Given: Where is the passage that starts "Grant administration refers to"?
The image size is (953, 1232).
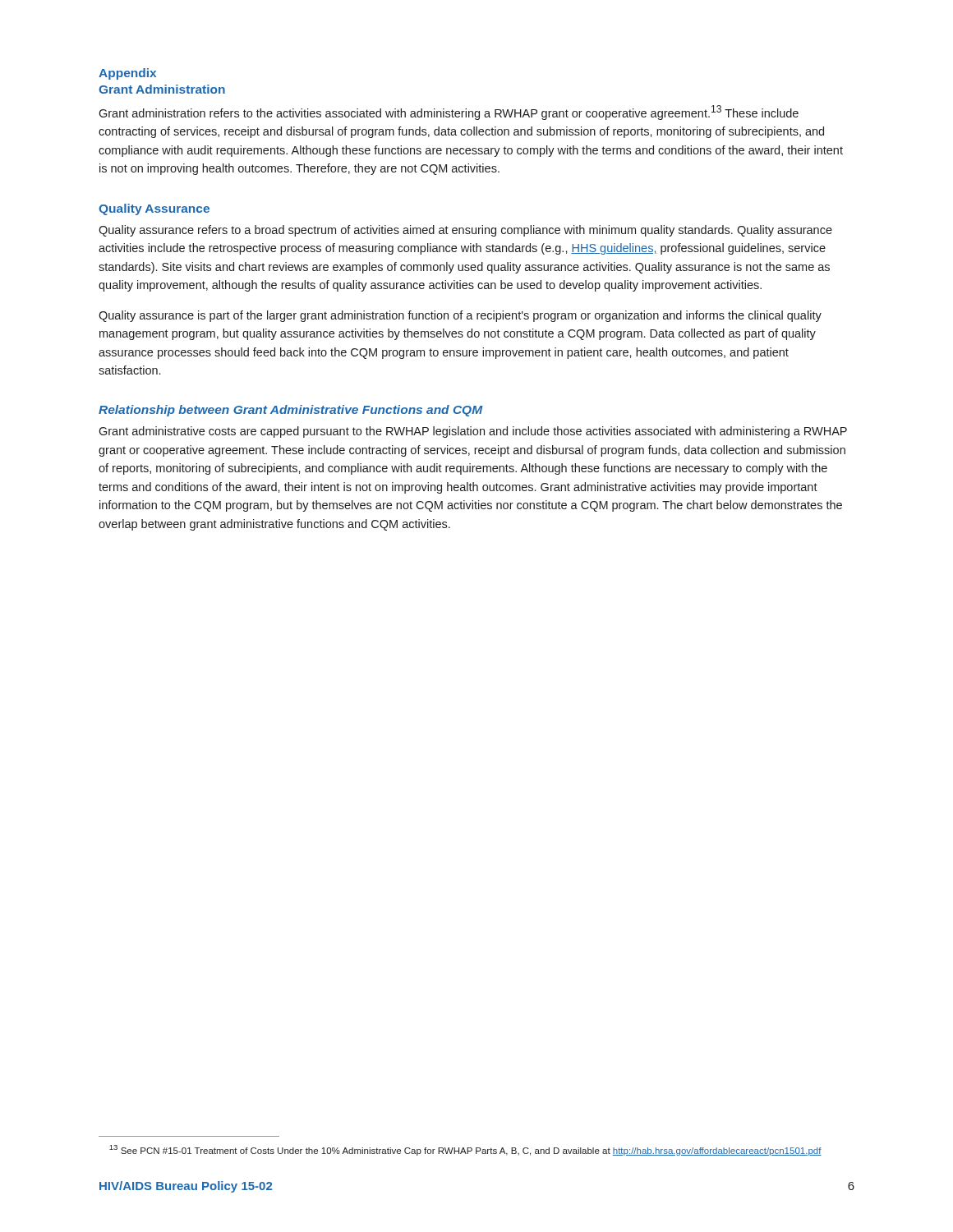Looking at the screenshot, I should (x=471, y=139).
